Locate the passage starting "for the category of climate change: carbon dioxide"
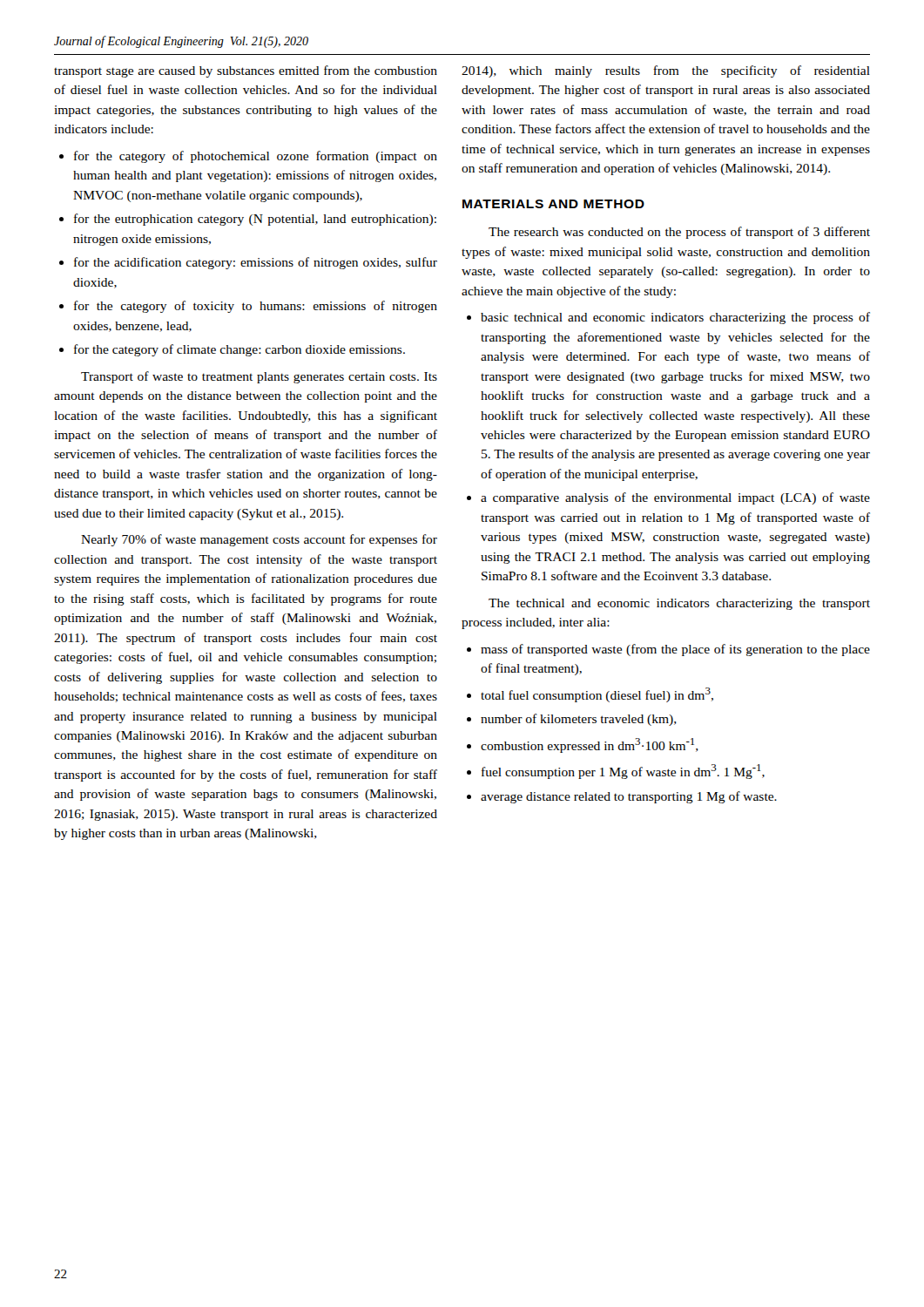This screenshot has height=1307, width=924. 239,349
